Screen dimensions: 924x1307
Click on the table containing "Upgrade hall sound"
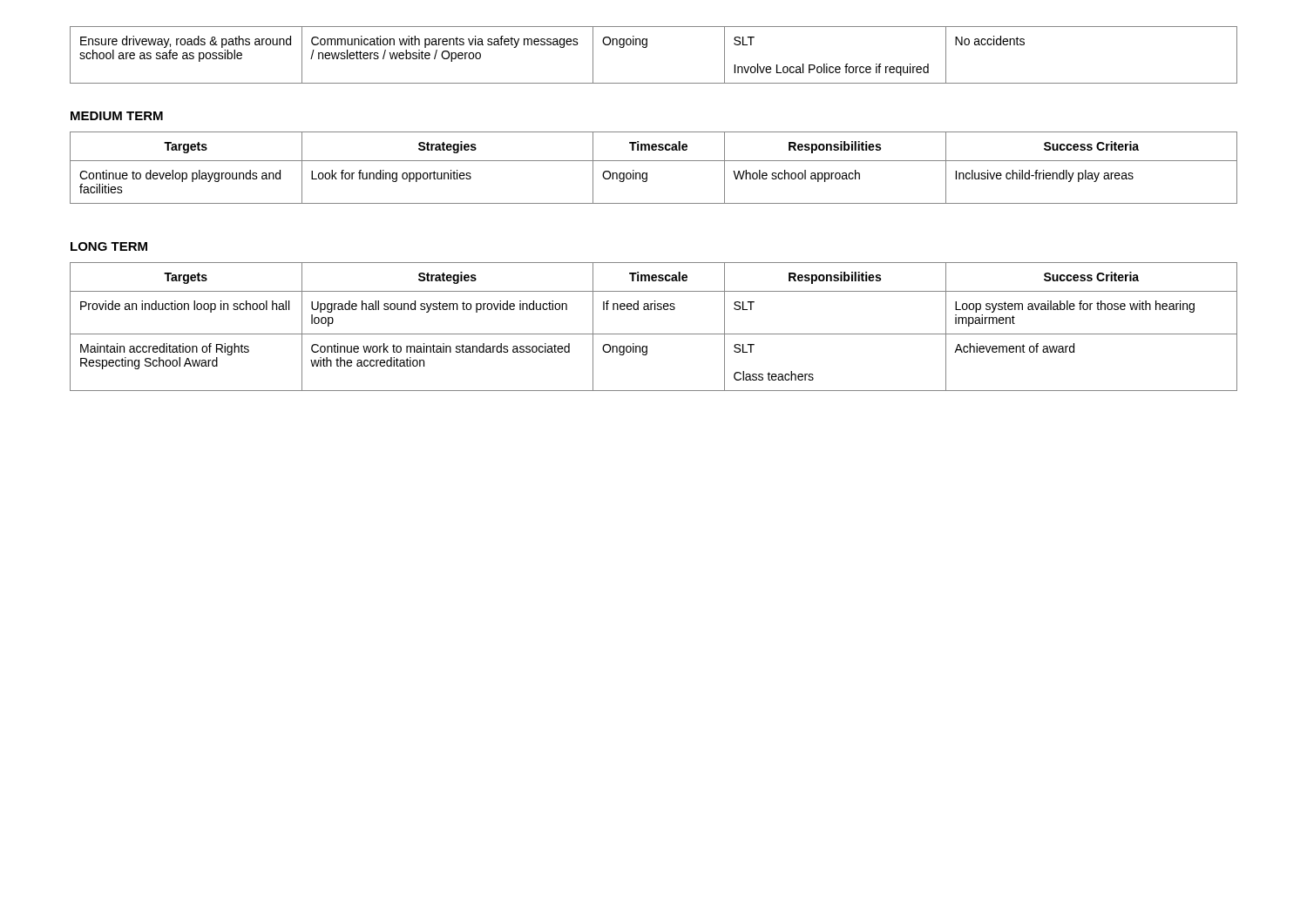[654, 327]
